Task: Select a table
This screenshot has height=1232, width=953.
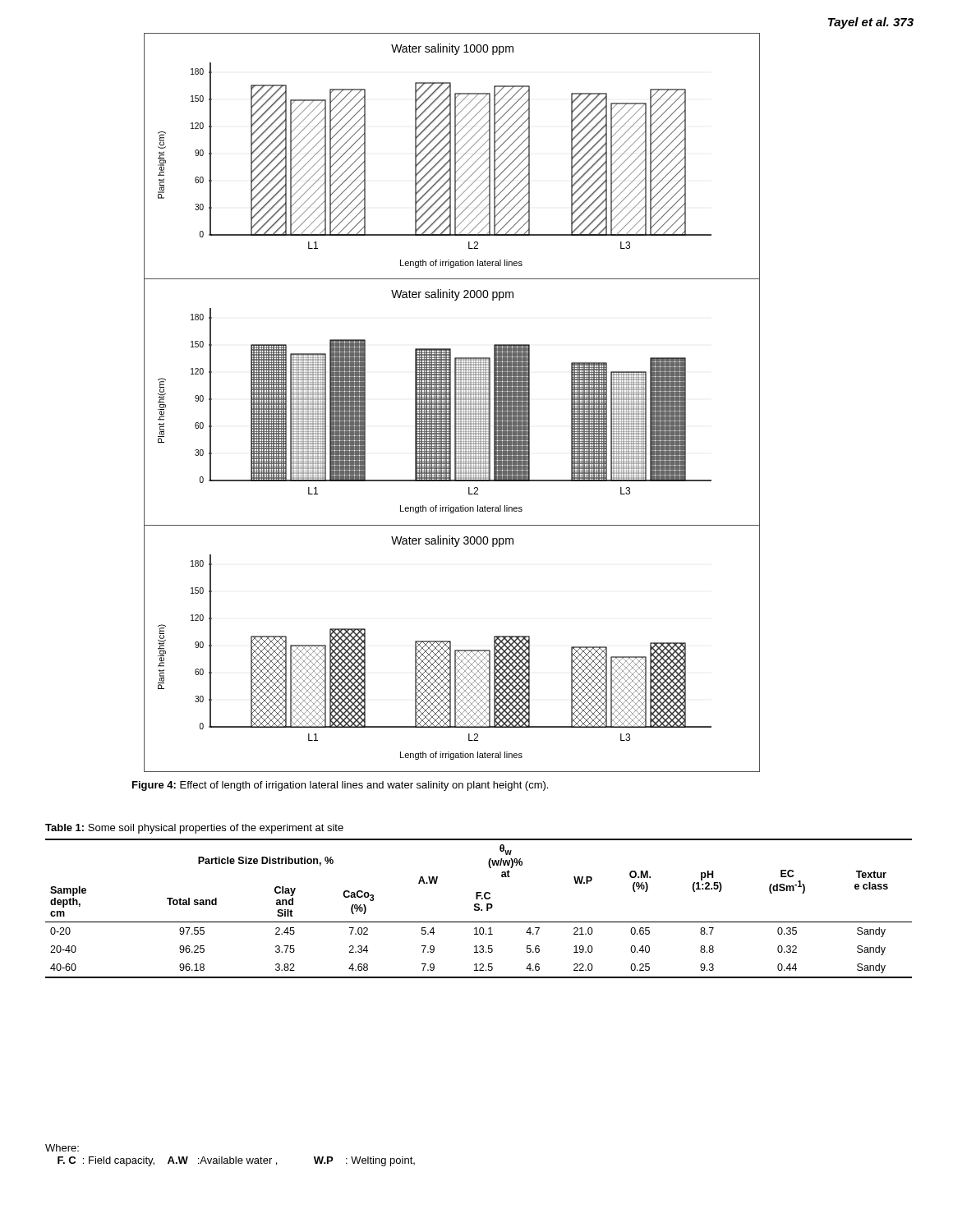Action: click(479, 900)
